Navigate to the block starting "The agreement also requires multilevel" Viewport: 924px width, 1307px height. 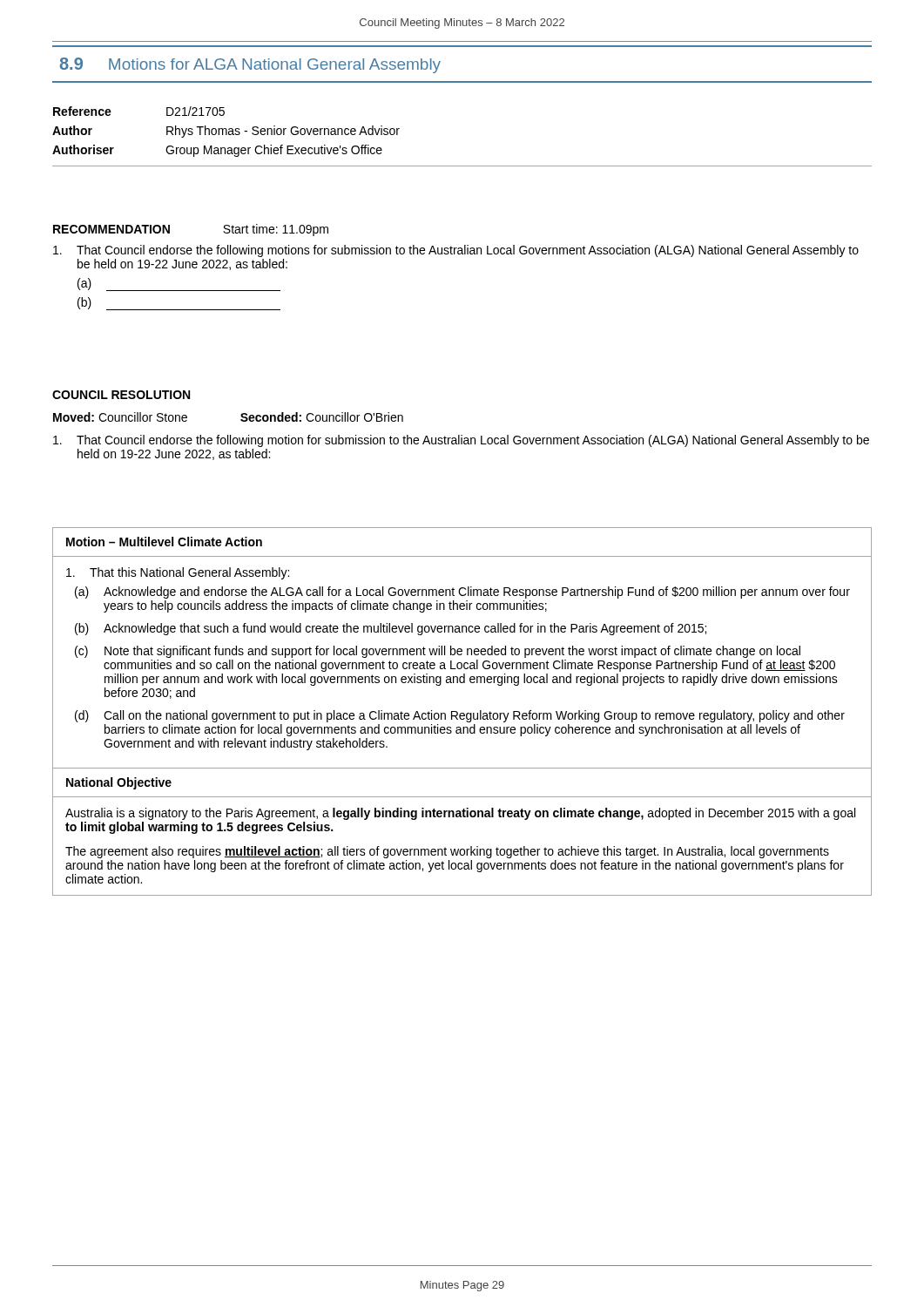(455, 865)
